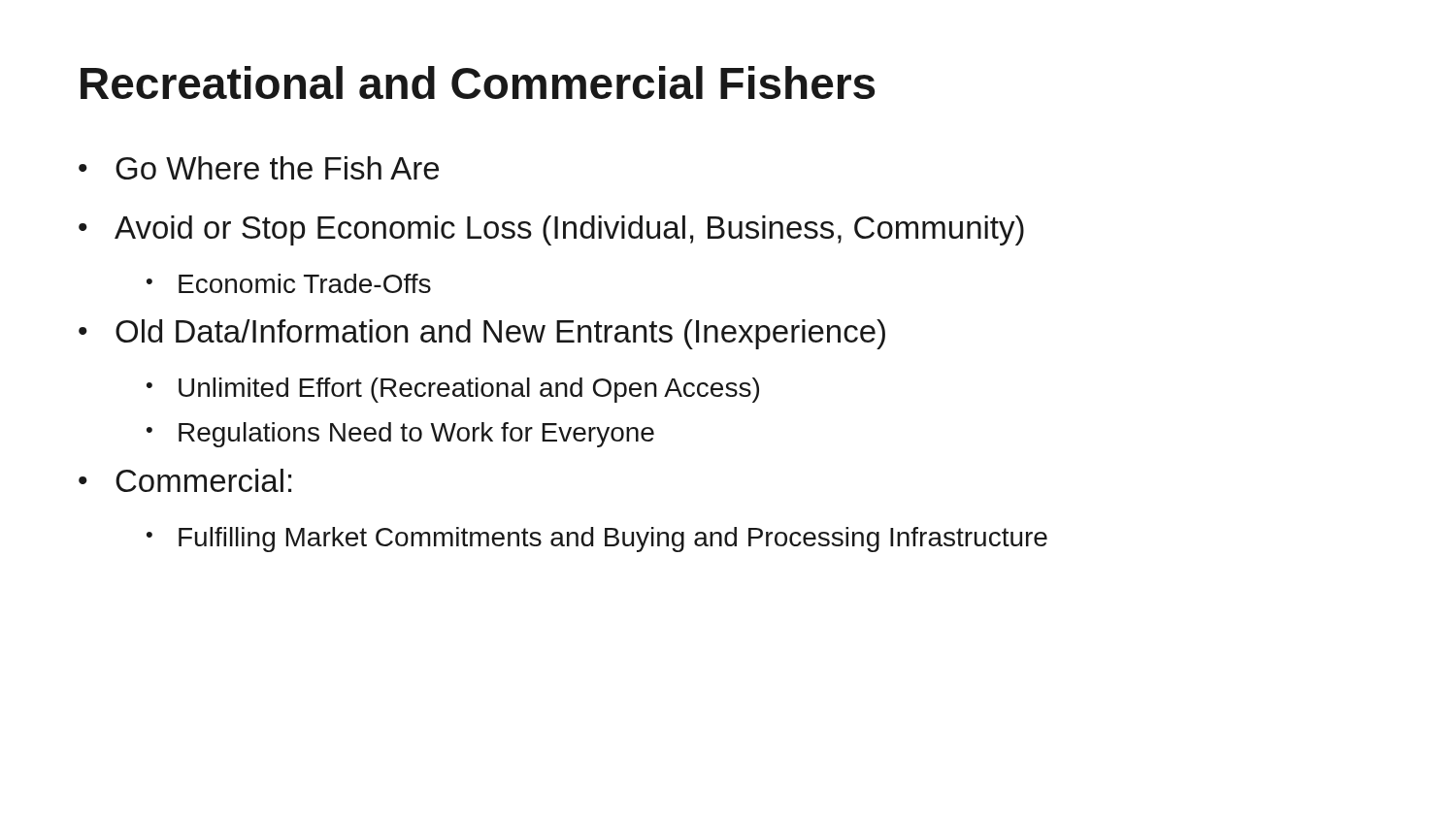Point to the block beginning "• Avoid or Stop Economic"

click(x=552, y=228)
